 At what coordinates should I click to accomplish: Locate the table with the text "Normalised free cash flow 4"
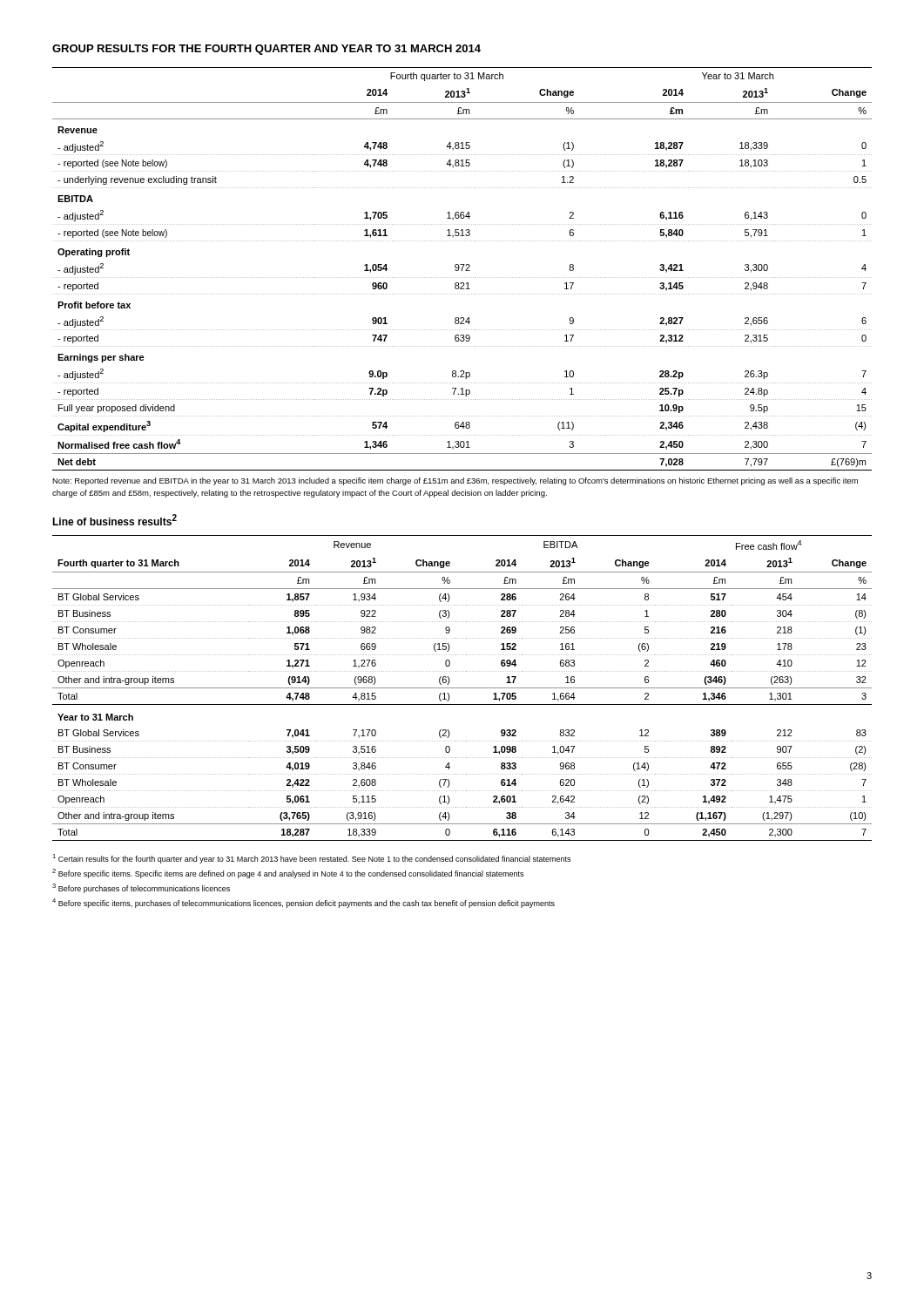point(462,269)
